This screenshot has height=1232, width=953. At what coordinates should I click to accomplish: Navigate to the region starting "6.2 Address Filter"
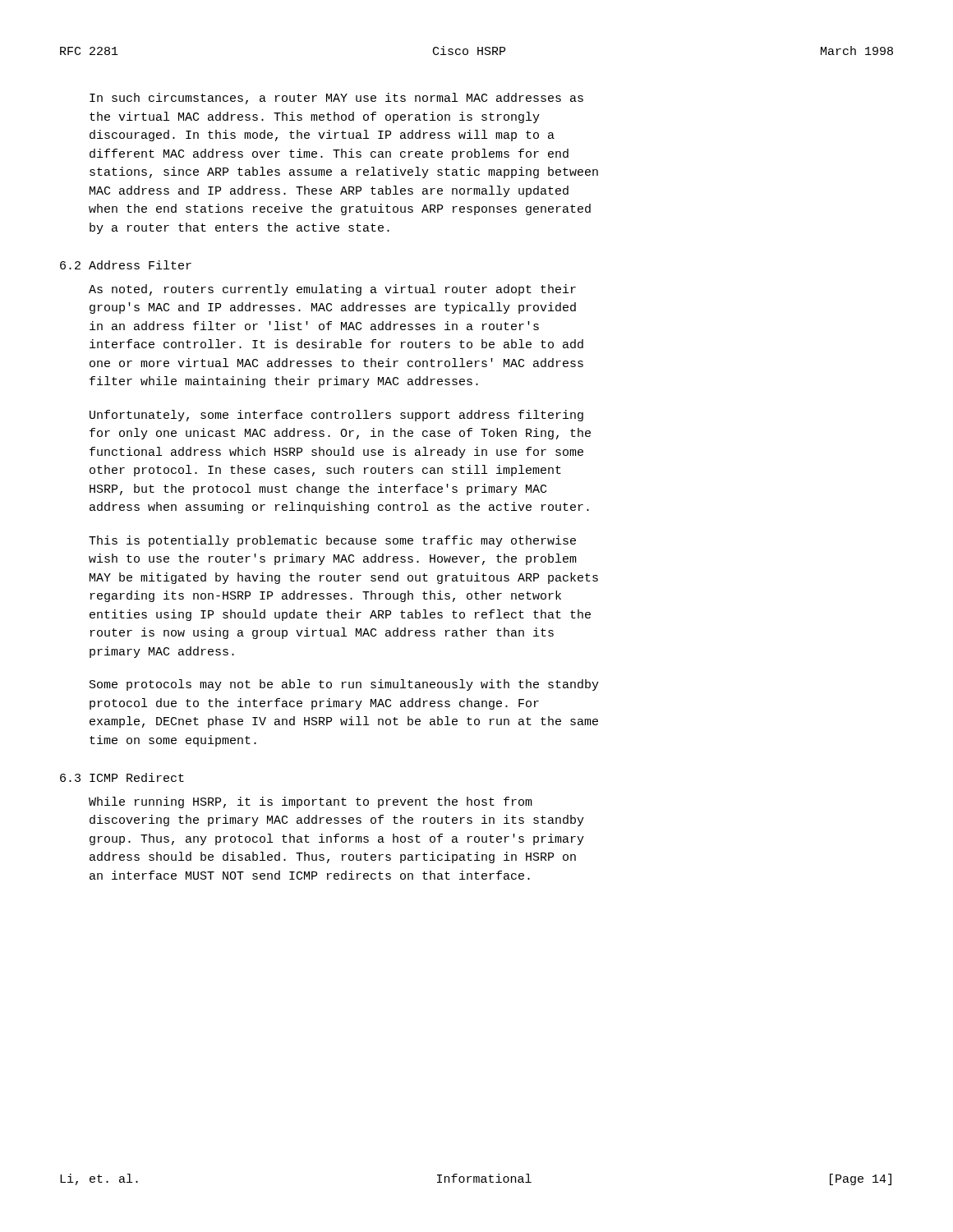pos(126,267)
